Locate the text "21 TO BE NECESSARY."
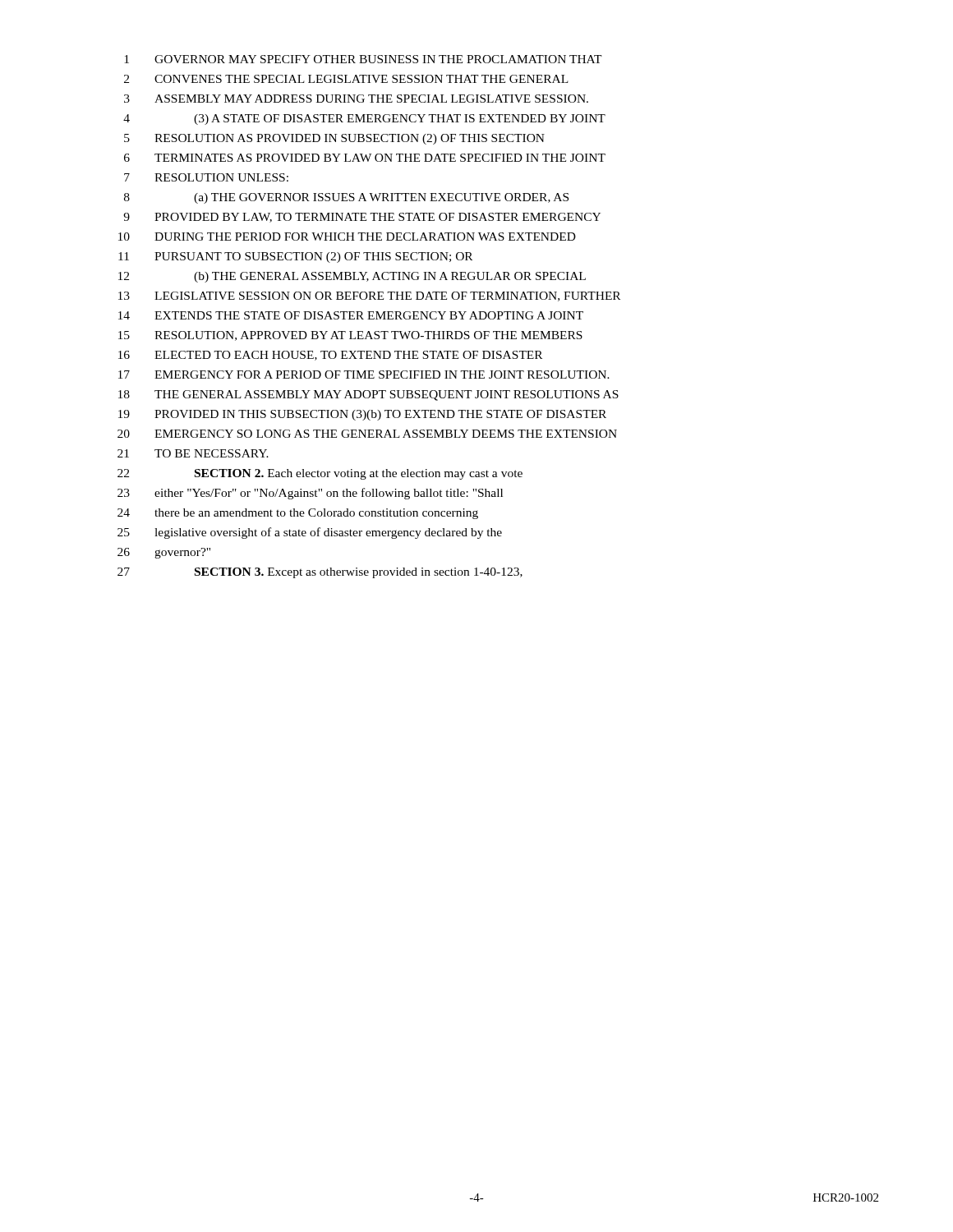The height and width of the screenshot is (1232, 953). 193,453
